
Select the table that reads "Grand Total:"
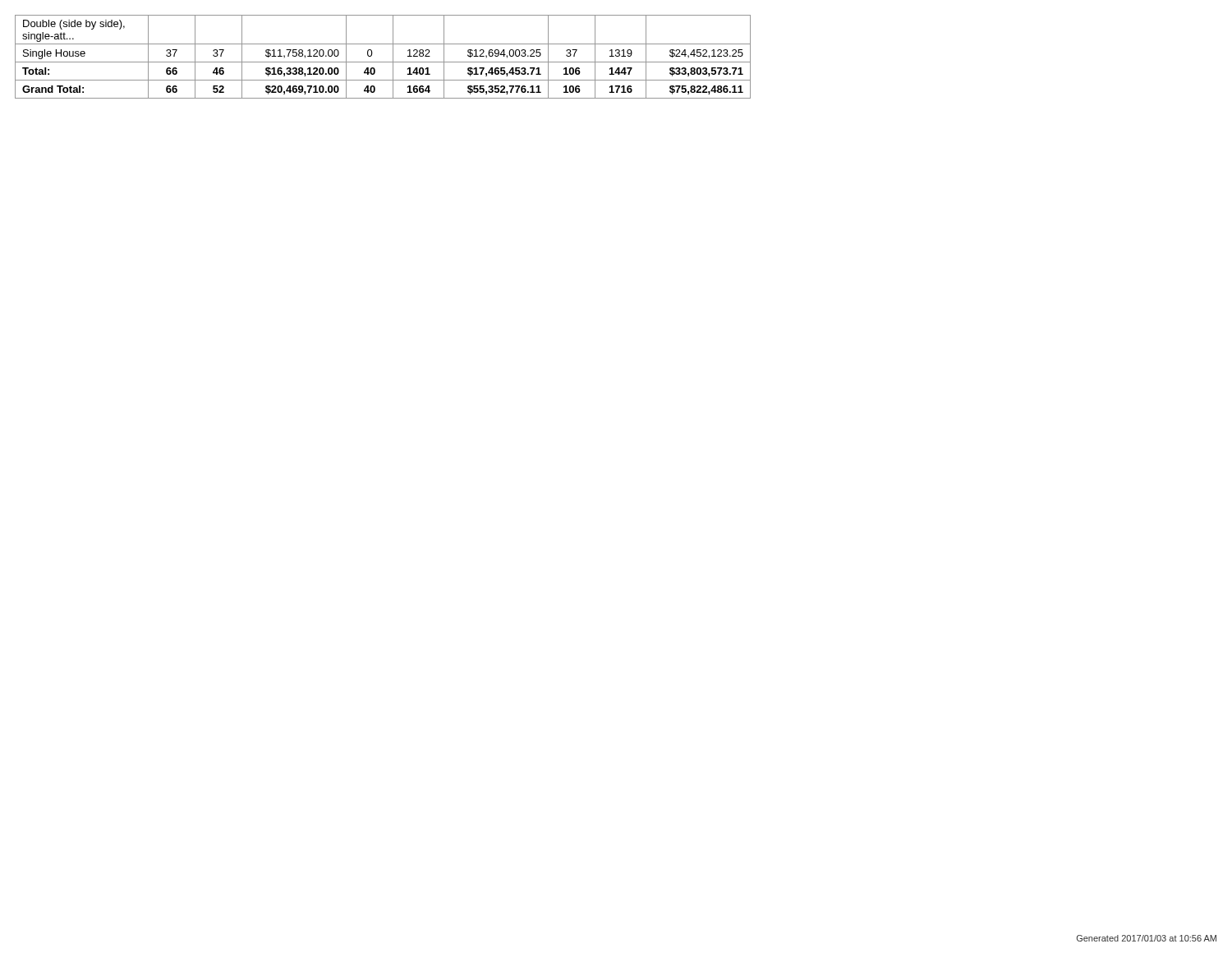[x=383, y=57]
